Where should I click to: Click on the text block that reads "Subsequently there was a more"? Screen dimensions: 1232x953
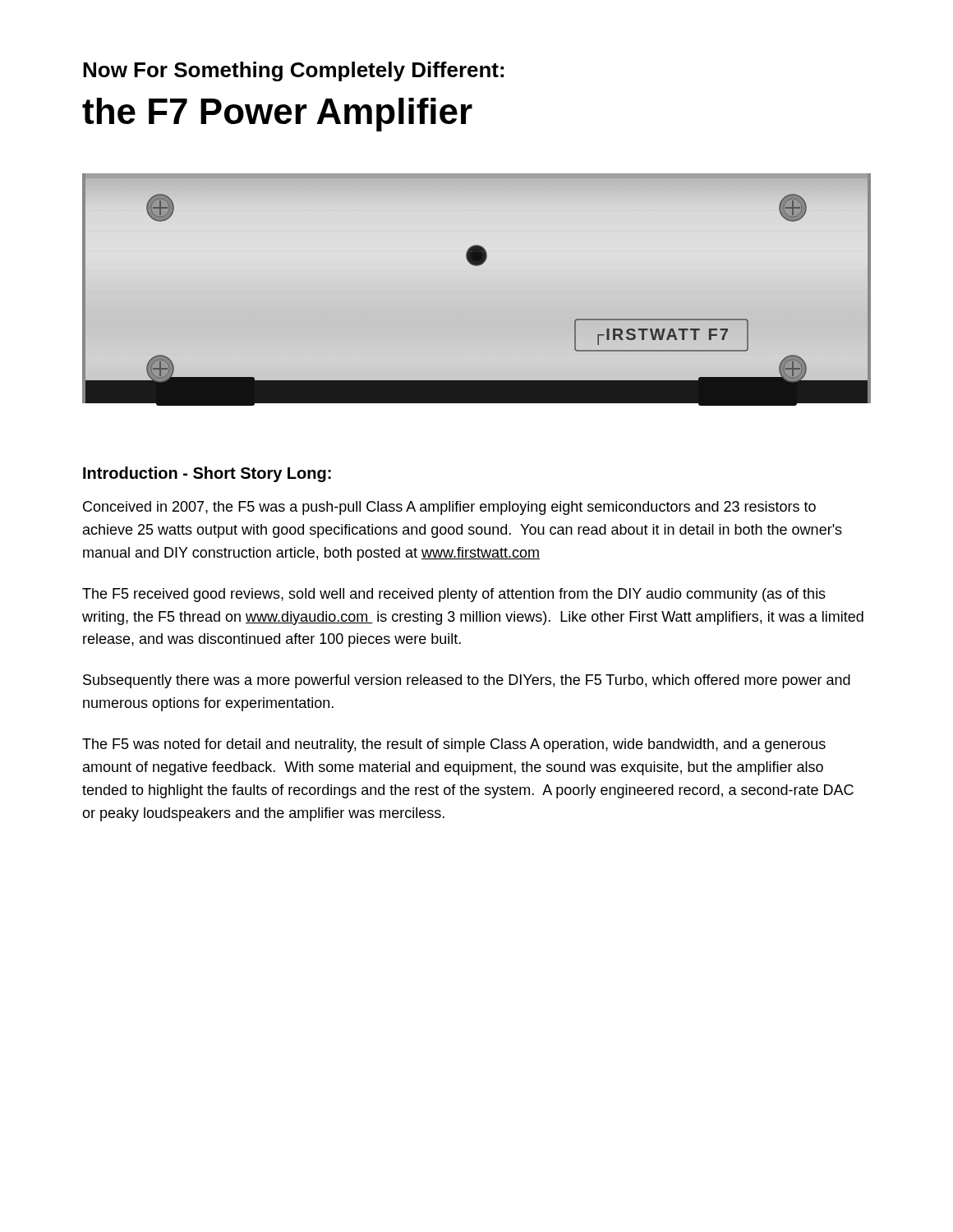[466, 692]
